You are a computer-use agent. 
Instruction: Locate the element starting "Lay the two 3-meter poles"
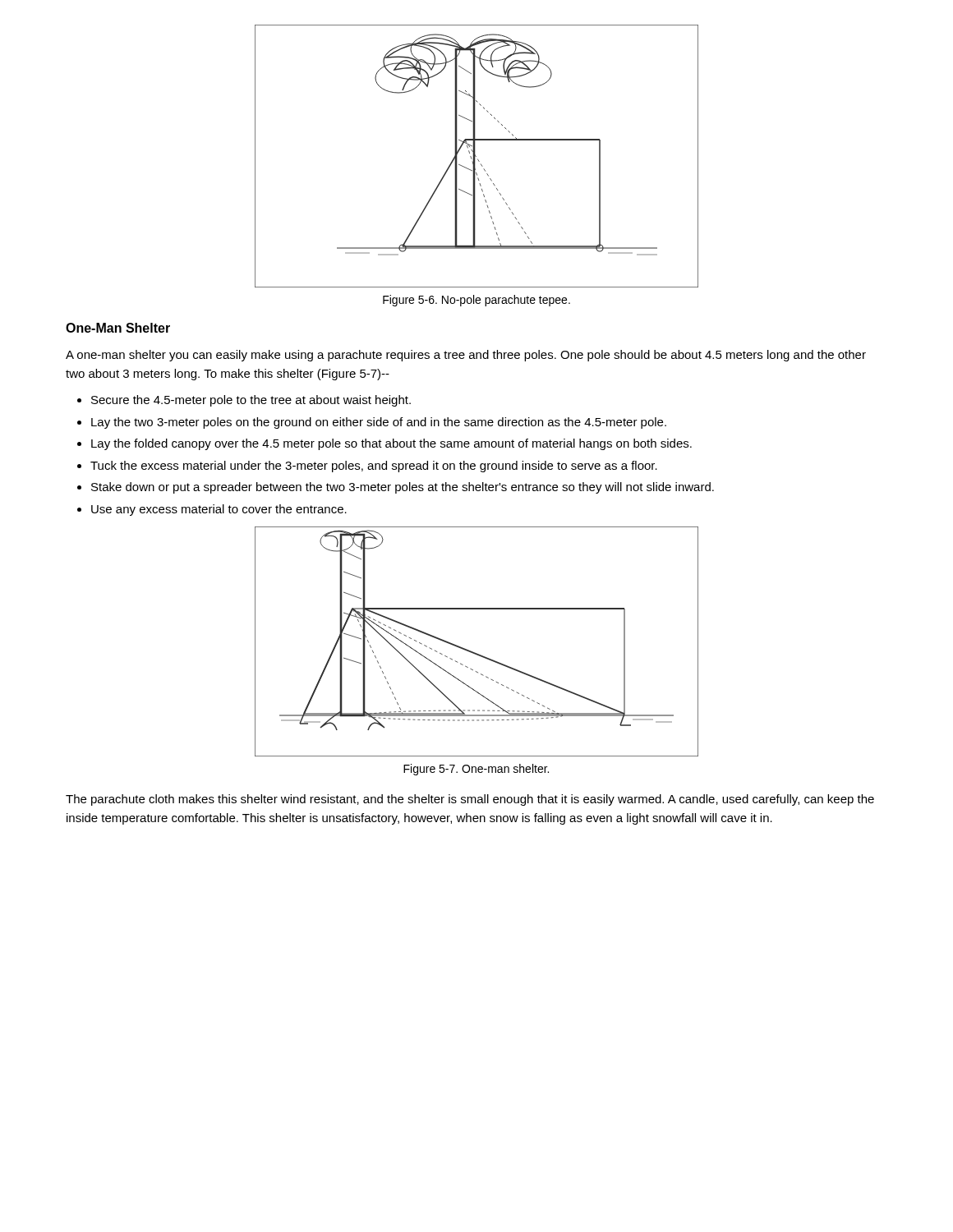click(x=379, y=421)
